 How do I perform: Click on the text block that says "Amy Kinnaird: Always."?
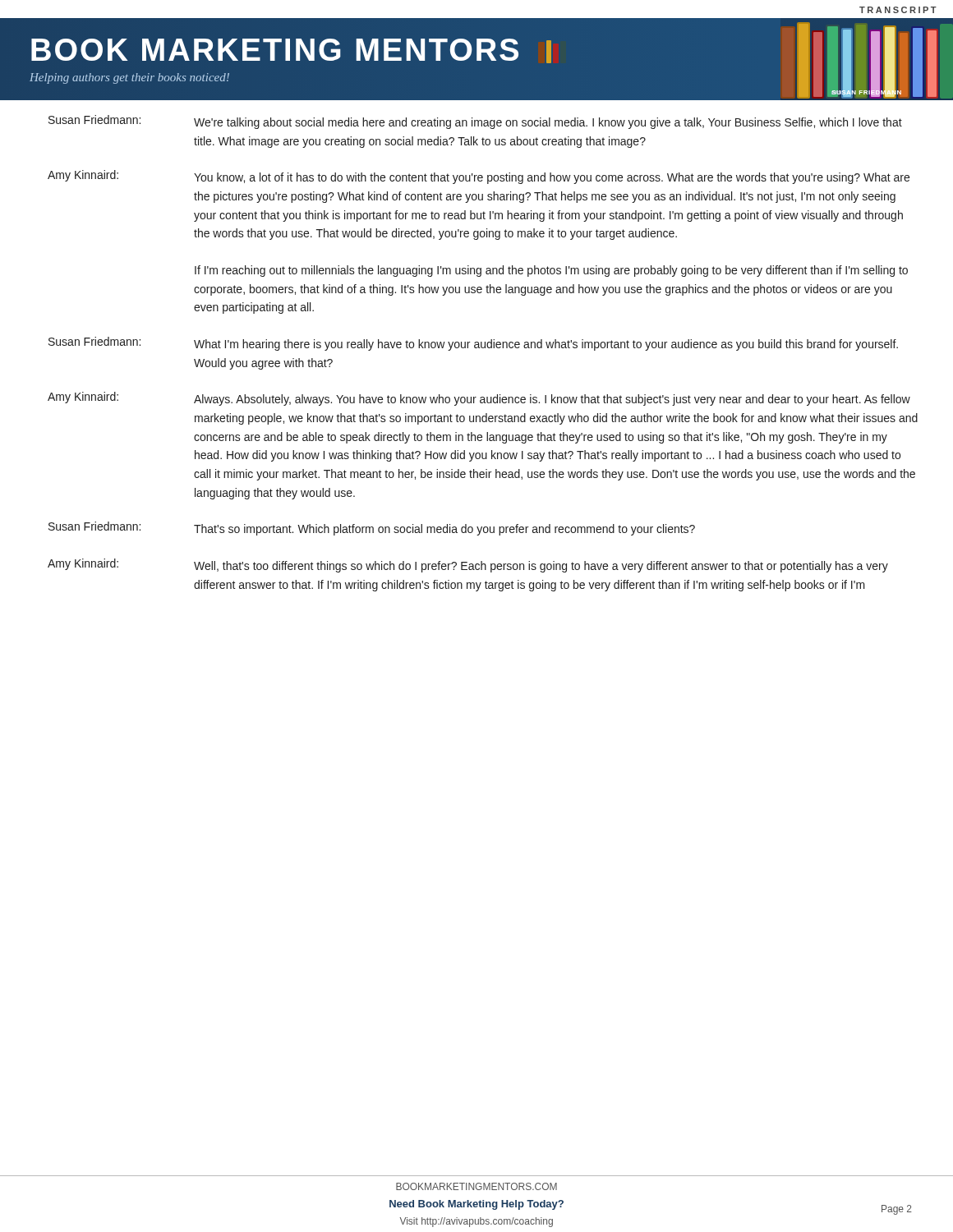coord(483,446)
